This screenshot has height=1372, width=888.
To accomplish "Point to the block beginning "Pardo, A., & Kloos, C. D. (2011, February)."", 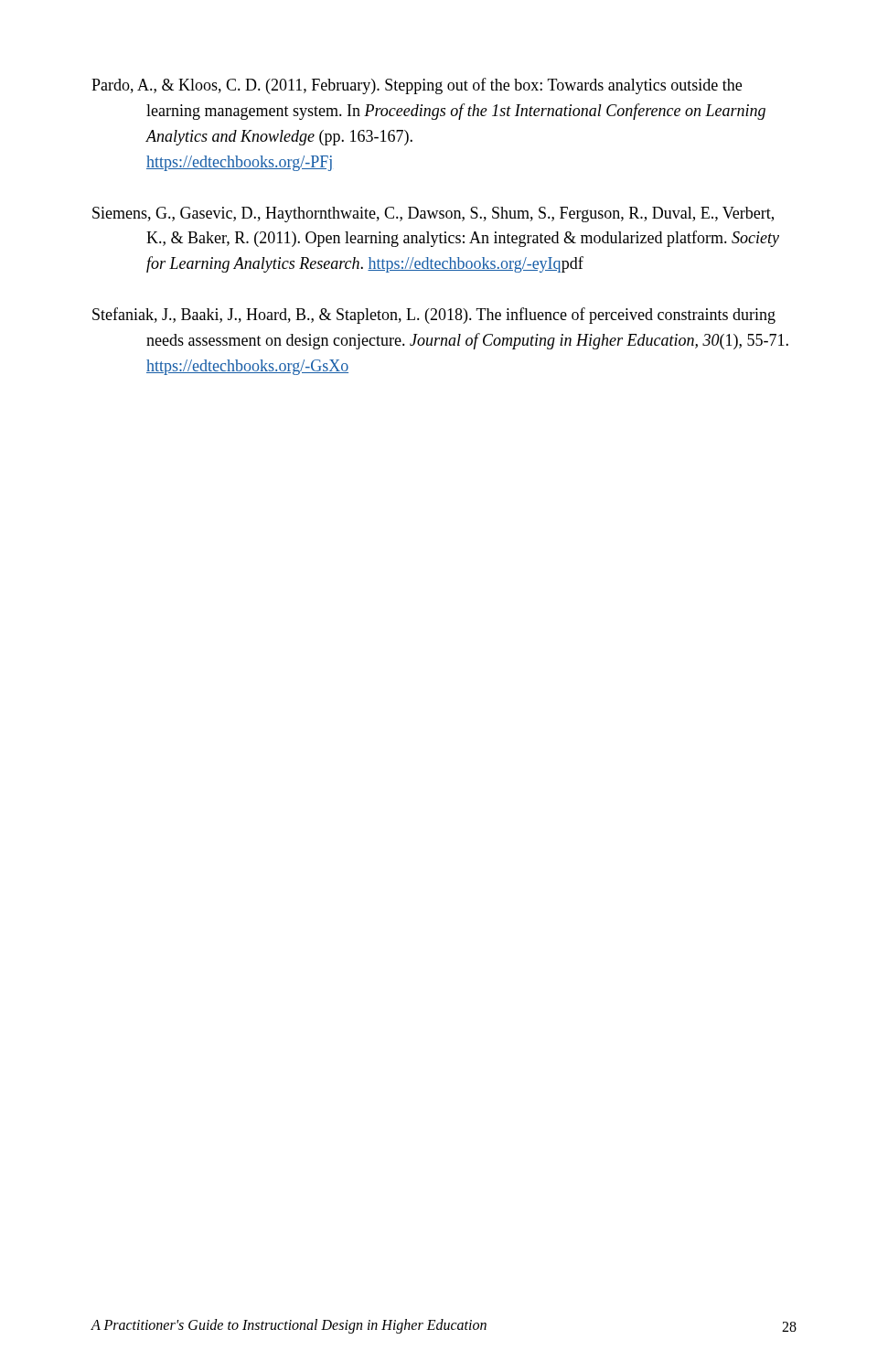I will click(429, 123).
